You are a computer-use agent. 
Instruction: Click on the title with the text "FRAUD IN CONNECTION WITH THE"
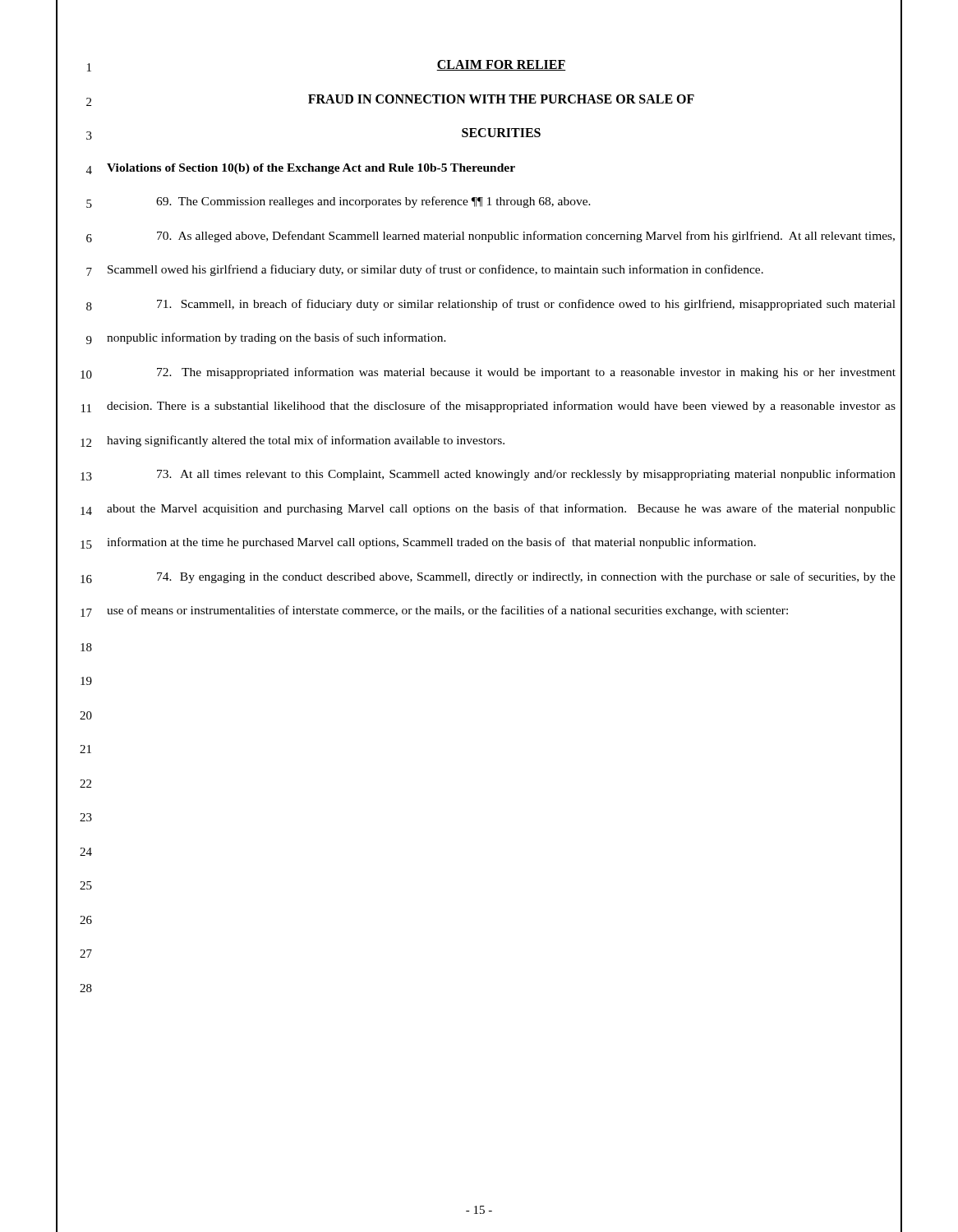[x=501, y=99]
